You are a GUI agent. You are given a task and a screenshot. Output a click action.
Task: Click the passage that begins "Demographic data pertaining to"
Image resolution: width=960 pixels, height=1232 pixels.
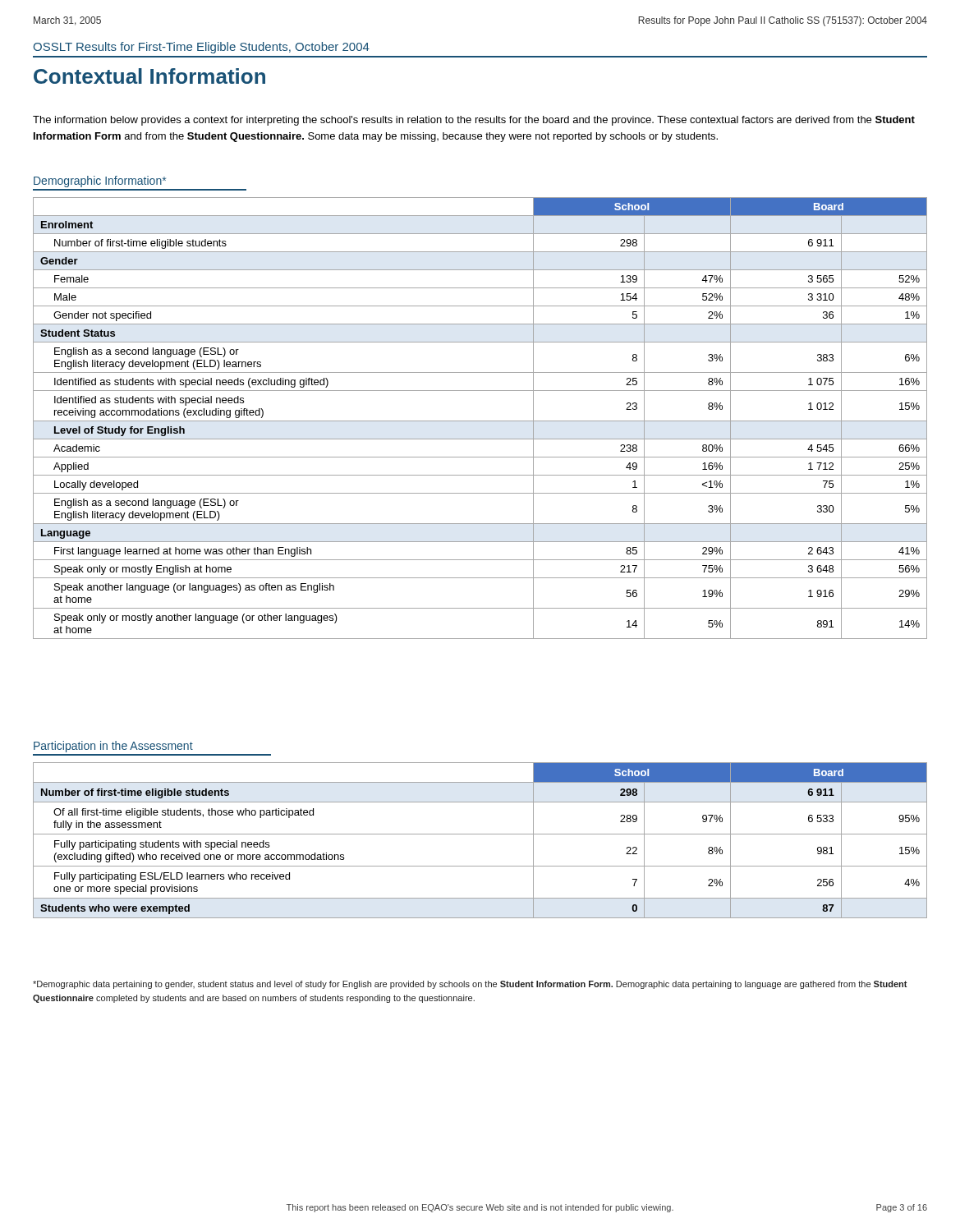pos(470,991)
